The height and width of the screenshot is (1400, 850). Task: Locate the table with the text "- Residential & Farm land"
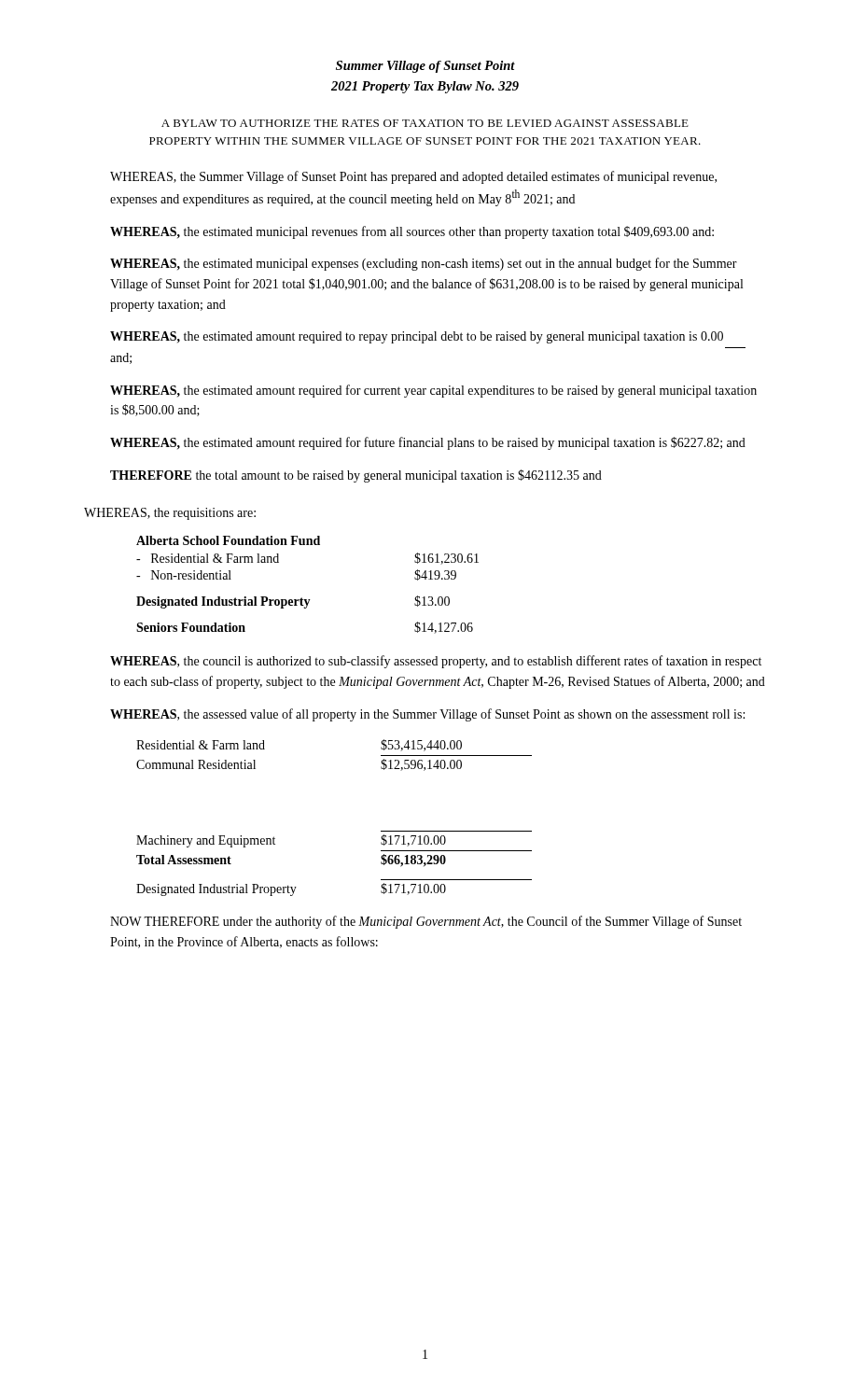point(438,586)
